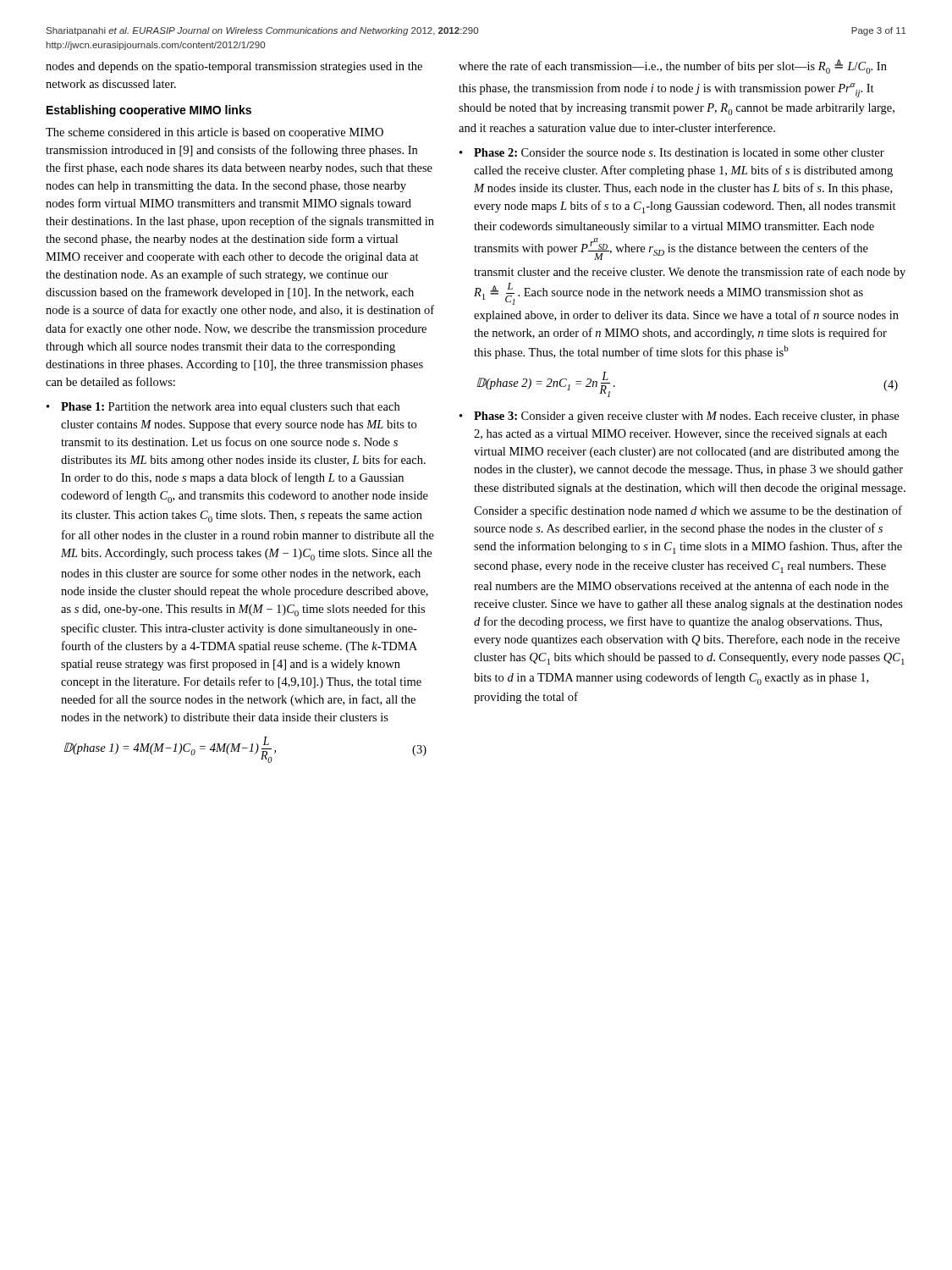Point to the text starting "nodes and depends on the"
The image size is (952, 1270).
click(240, 75)
